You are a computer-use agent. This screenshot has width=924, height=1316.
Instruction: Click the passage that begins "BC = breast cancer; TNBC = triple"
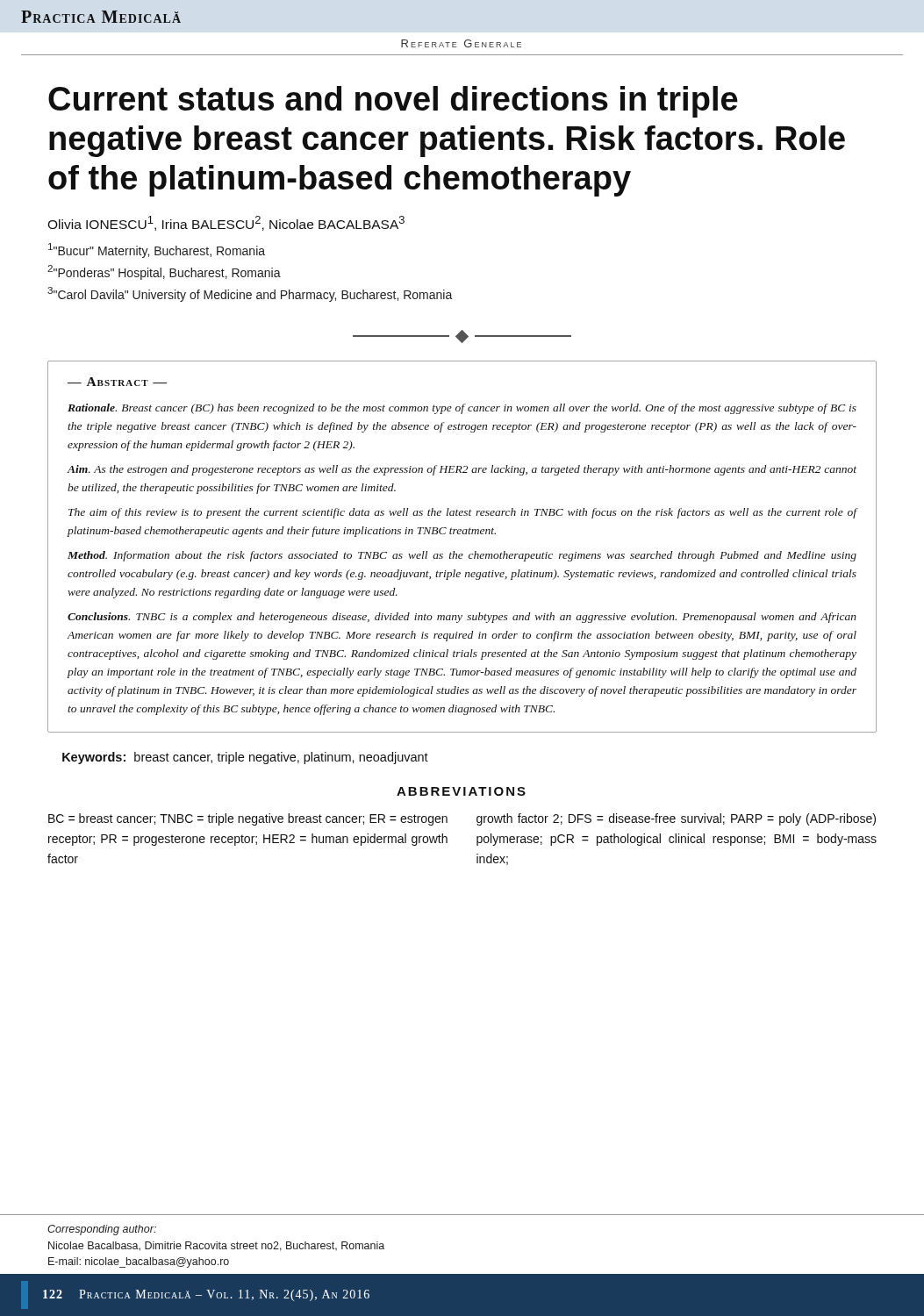[x=248, y=839]
